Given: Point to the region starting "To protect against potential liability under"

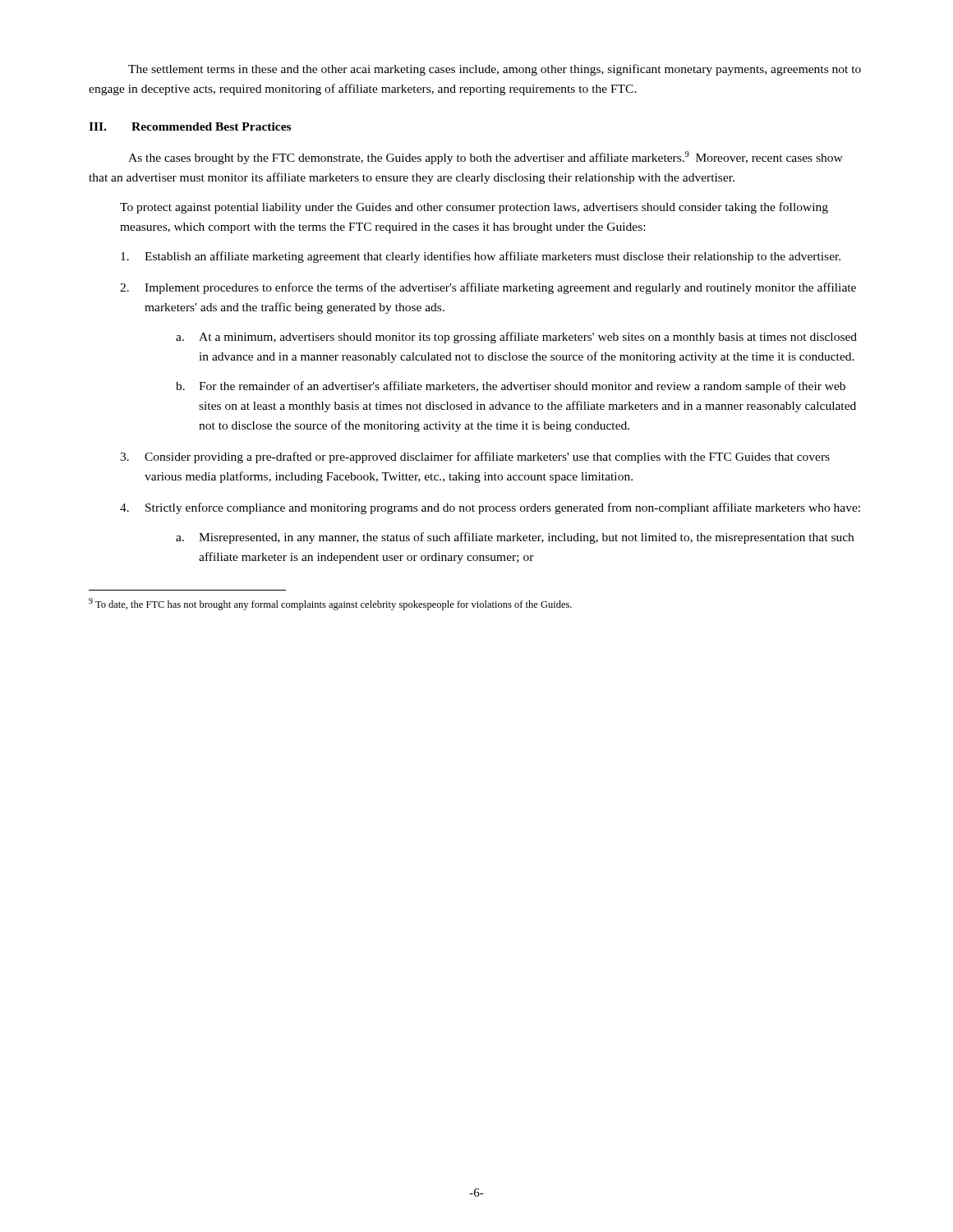Looking at the screenshot, I should coord(492,217).
